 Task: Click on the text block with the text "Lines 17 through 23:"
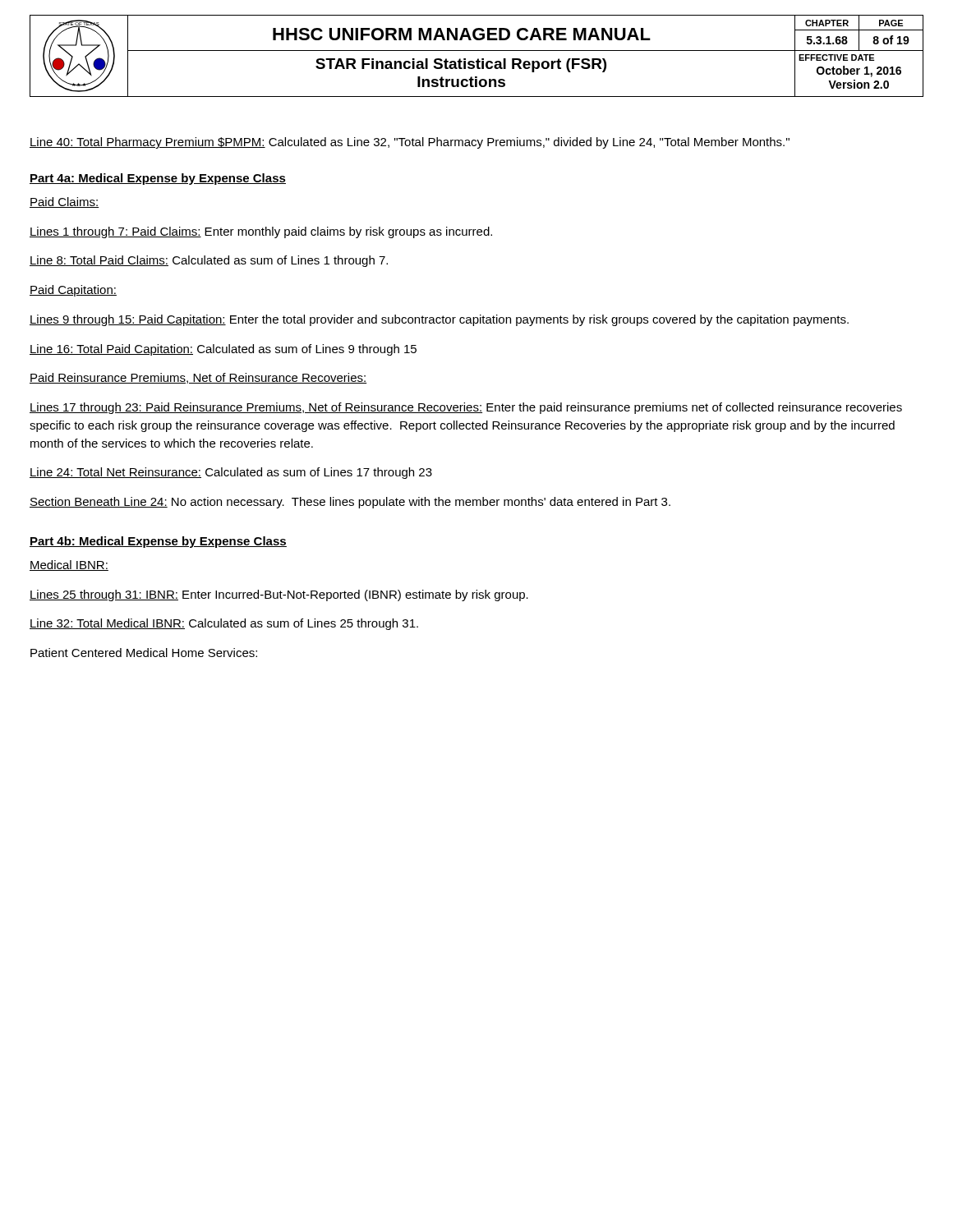[x=466, y=425]
